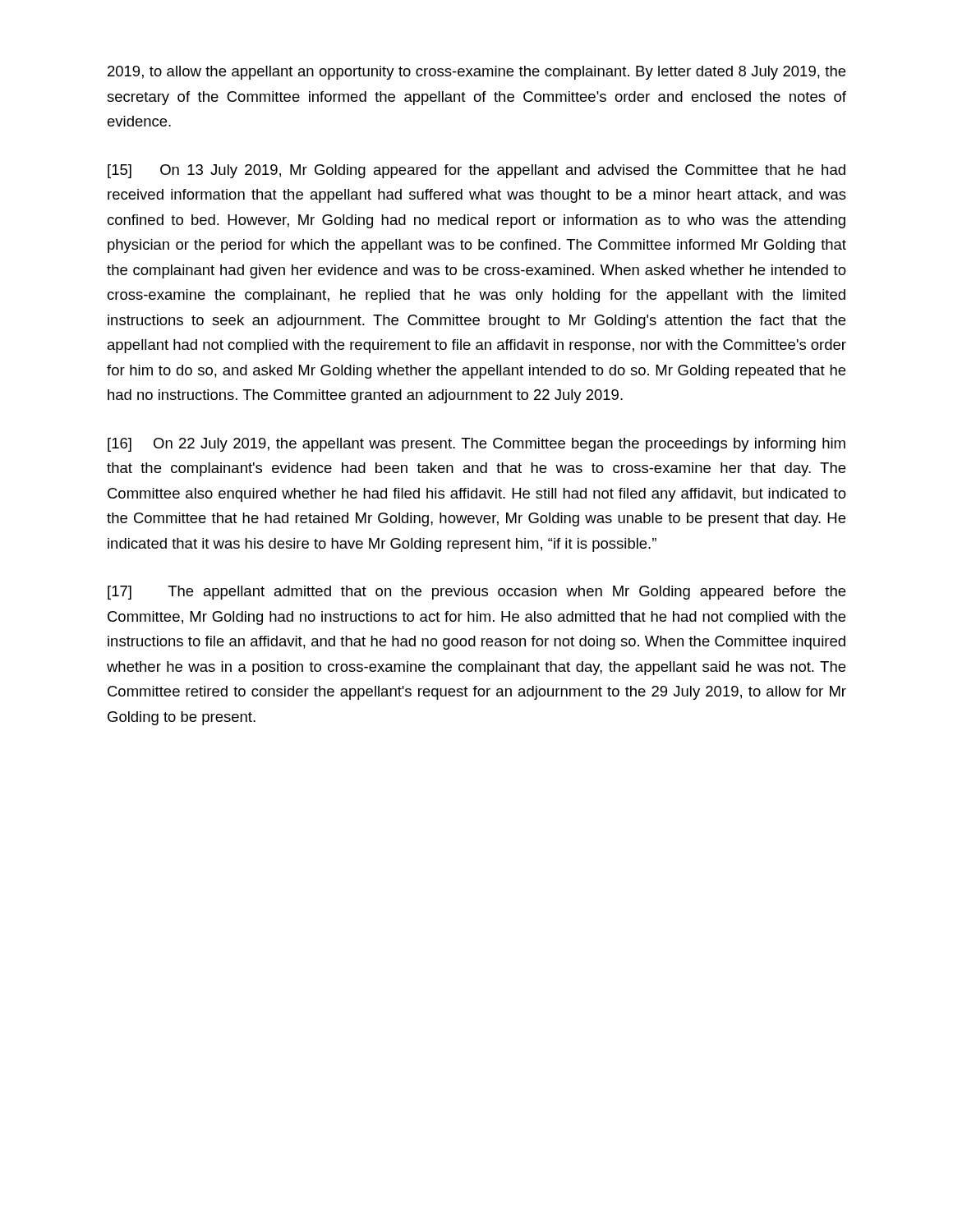Navigate to the region starting "2019, to allow the appellant an opportunity"
The width and height of the screenshot is (953, 1232).
coord(476,96)
